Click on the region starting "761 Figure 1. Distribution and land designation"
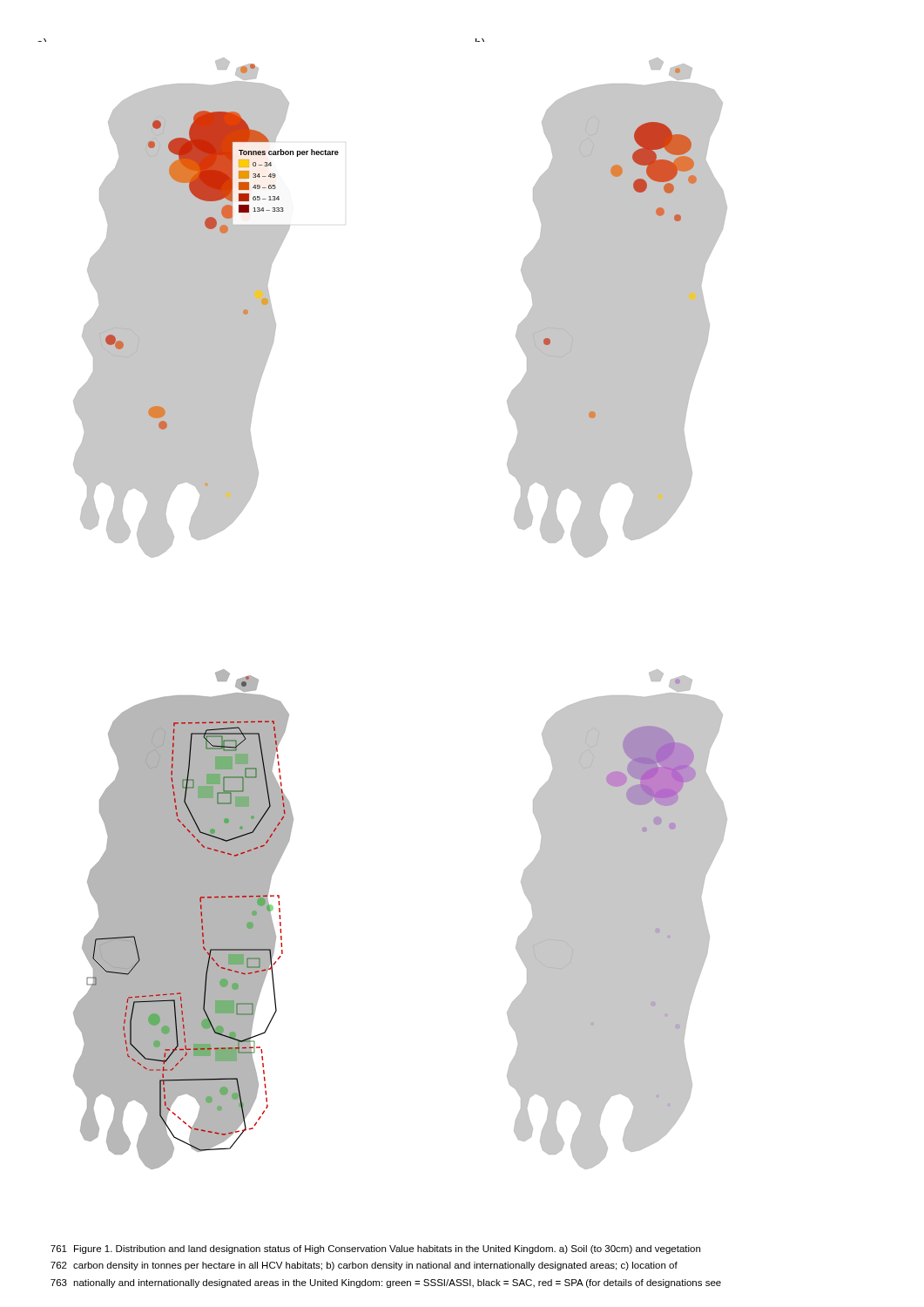The image size is (924, 1307). pos(468,1266)
